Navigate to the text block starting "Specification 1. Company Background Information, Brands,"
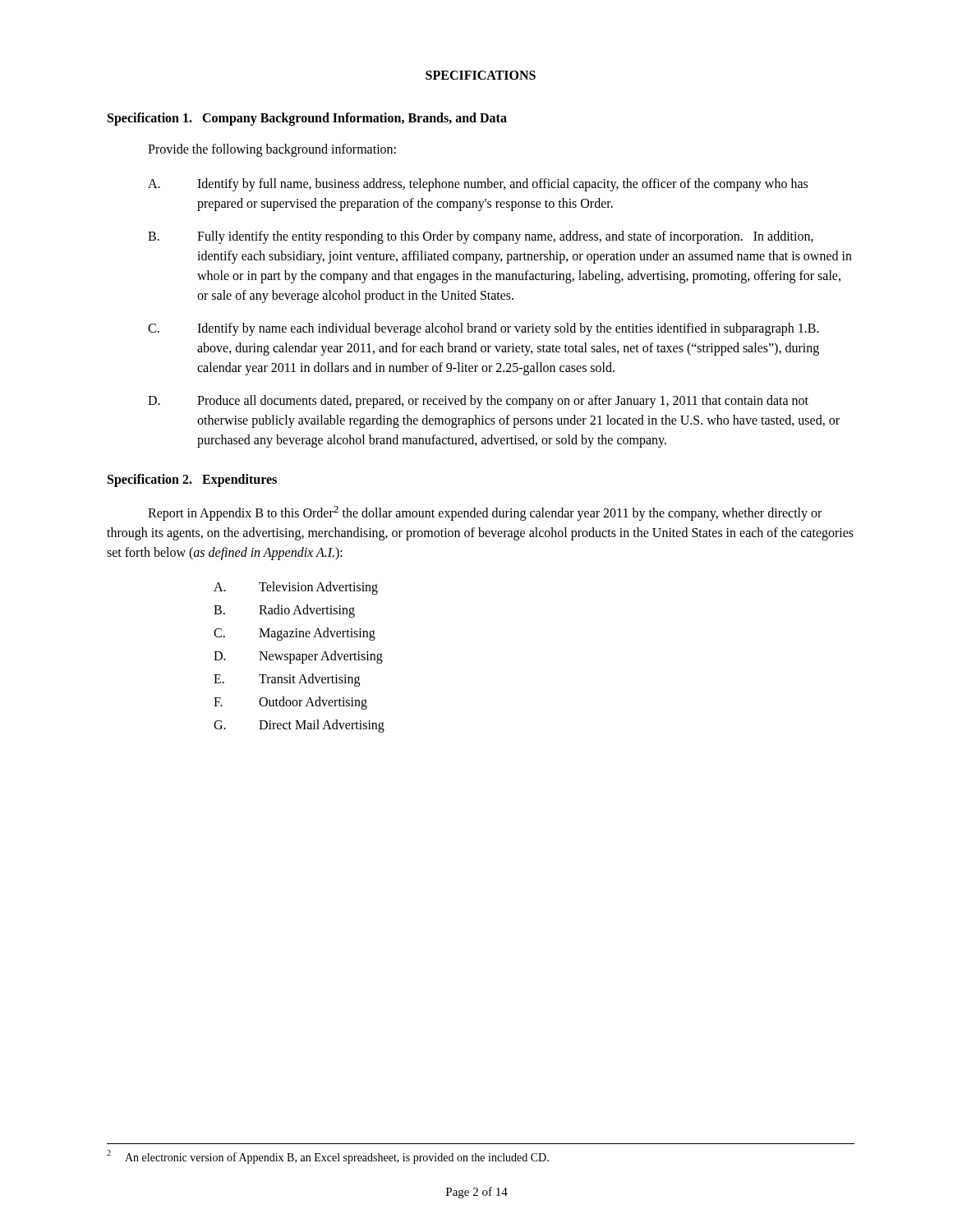Screen dimensions: 1232x953 tap(307, 118)
